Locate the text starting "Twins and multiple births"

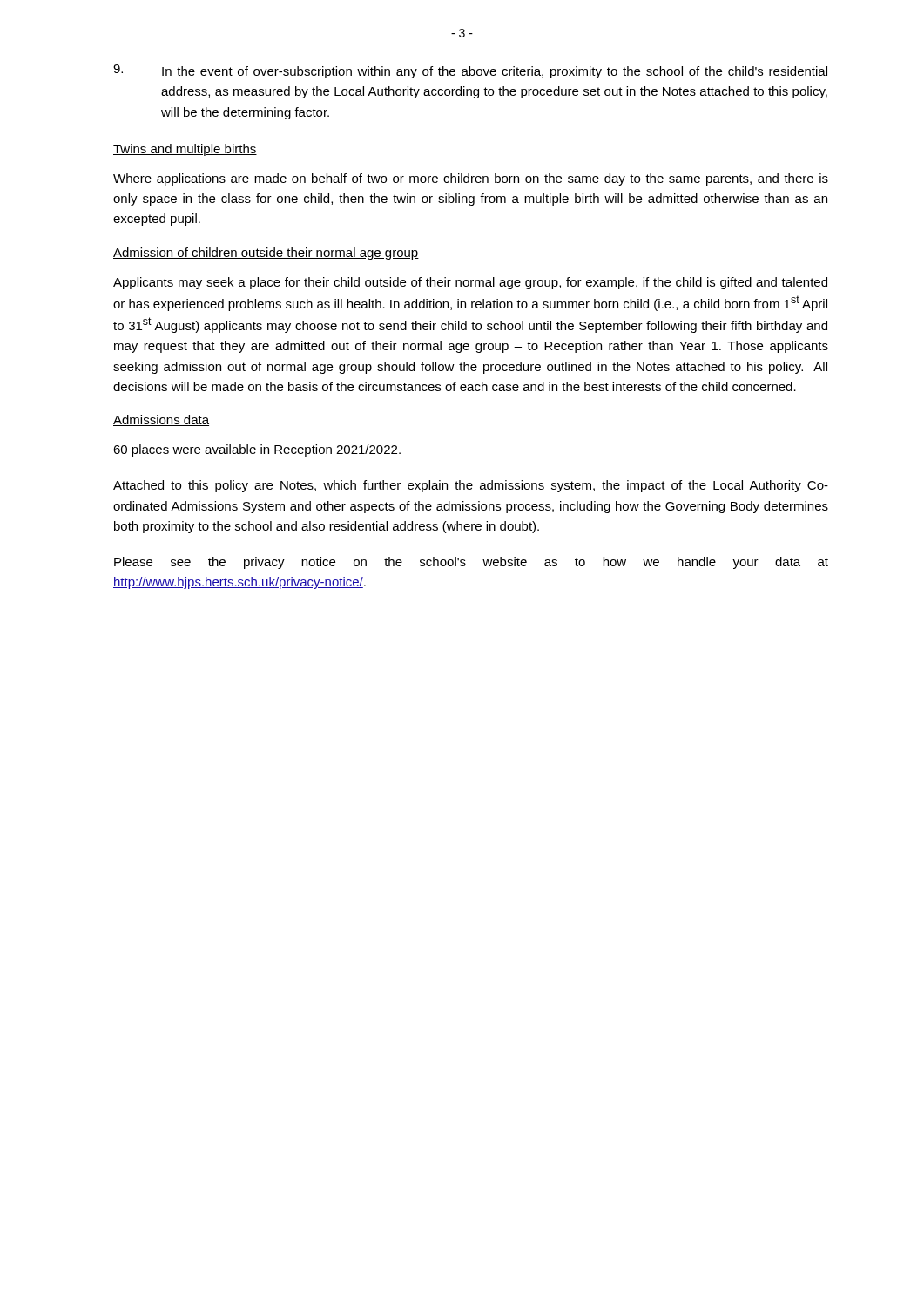coord(185,148)
